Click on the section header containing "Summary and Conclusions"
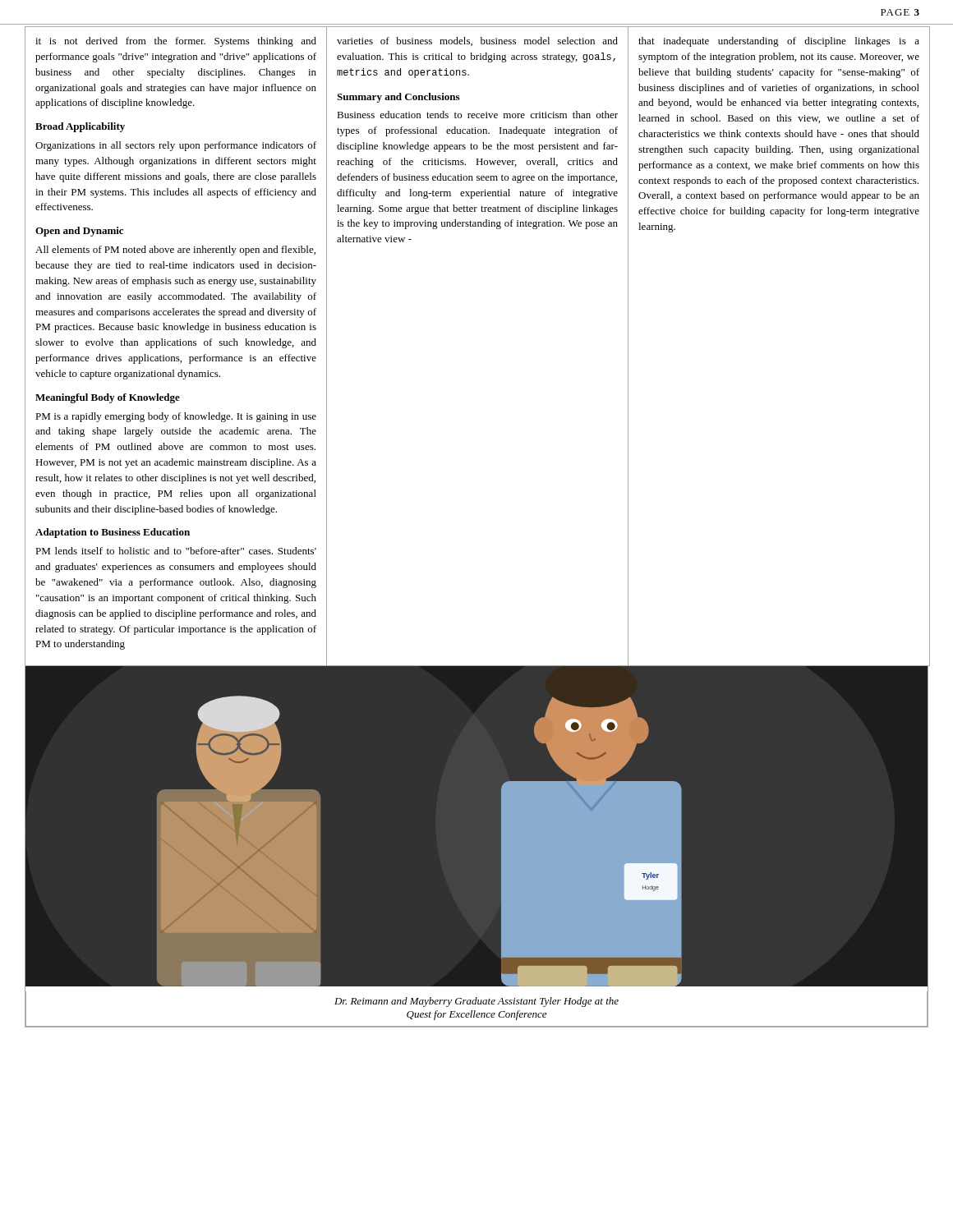 pyautogui.click(x=398, y=96)
